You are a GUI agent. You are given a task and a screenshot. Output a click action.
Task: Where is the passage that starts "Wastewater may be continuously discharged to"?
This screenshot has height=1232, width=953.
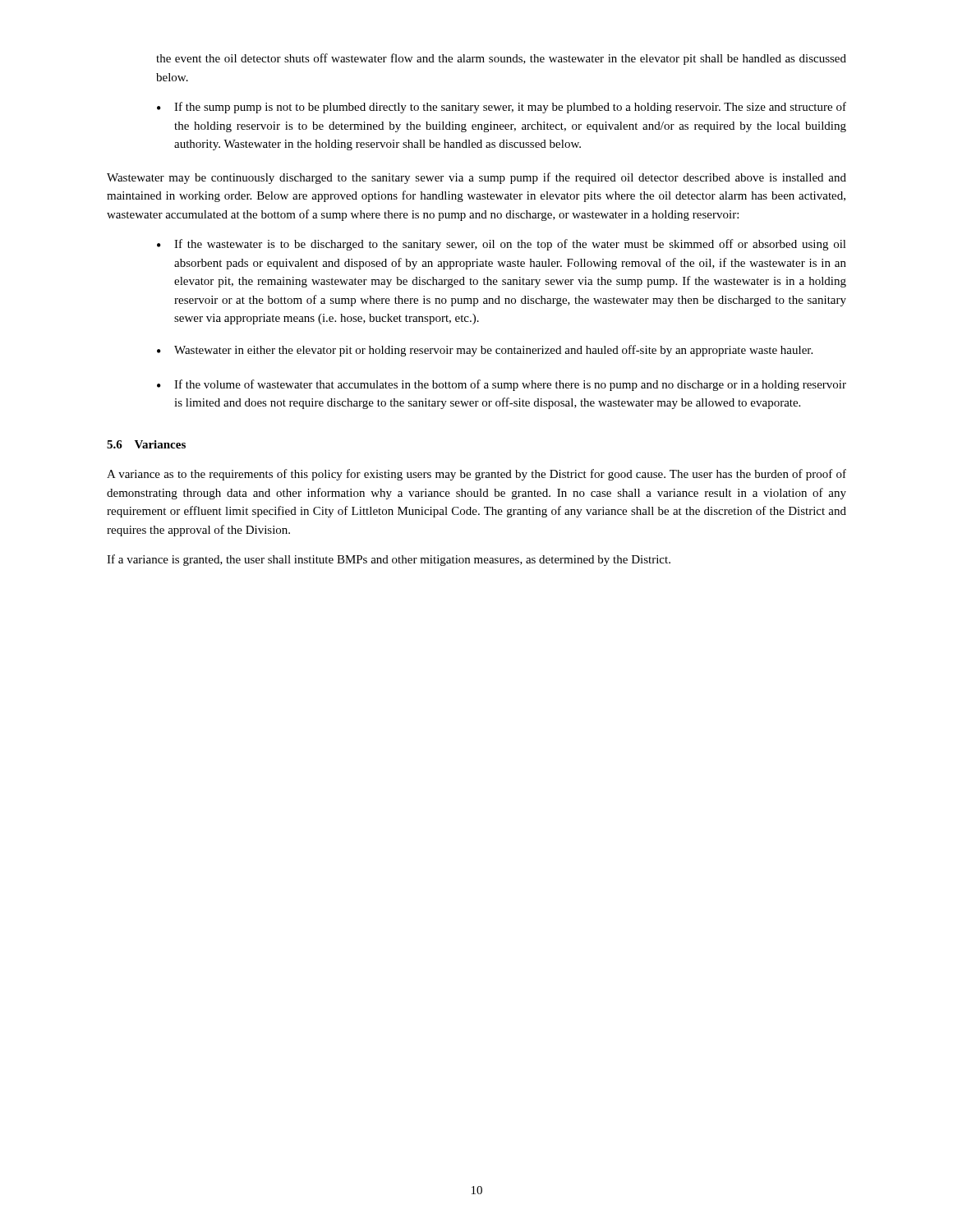click(x=476, y=196)
